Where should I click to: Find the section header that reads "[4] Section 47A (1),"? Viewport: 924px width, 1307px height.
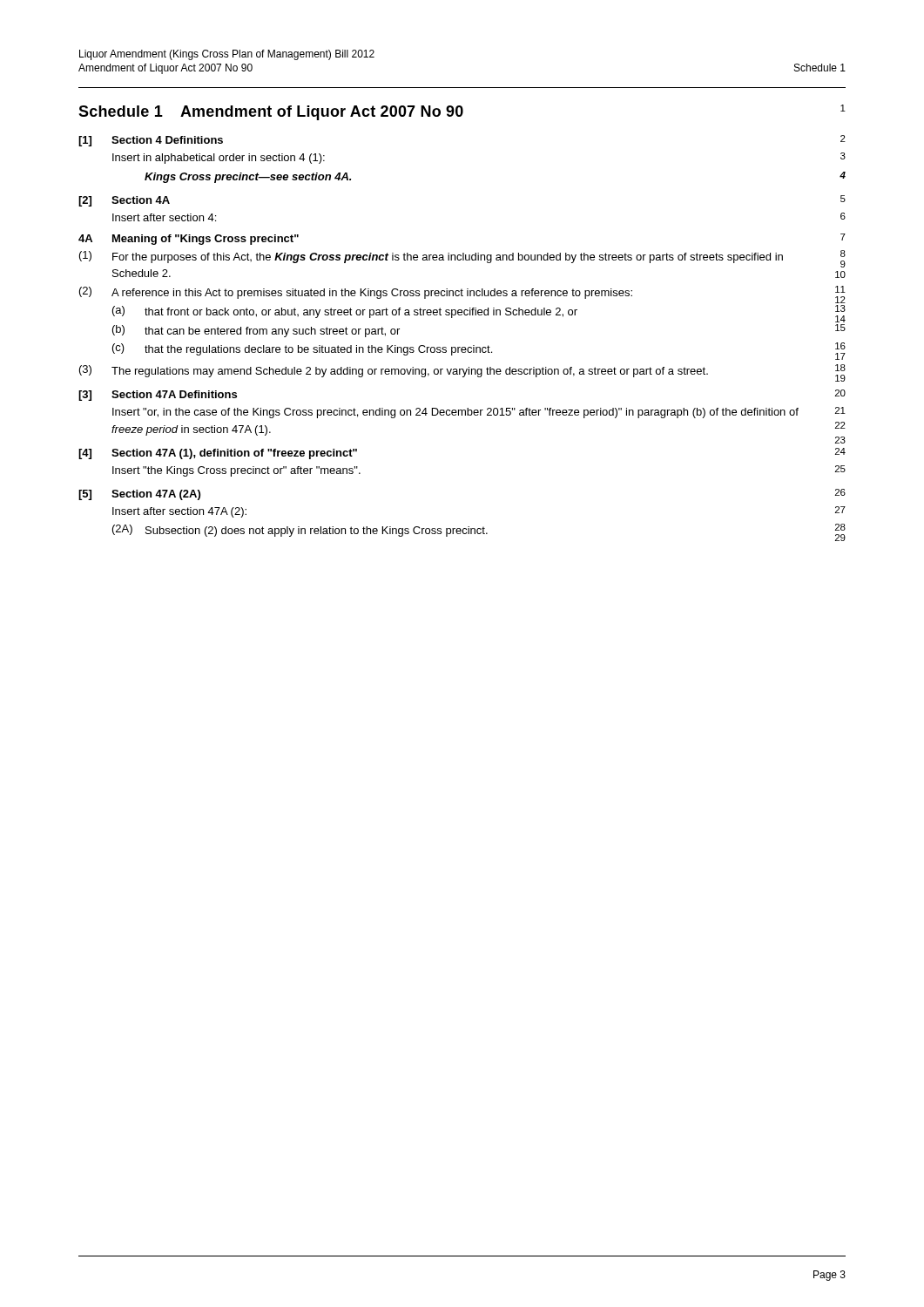[x=235, y=454]
